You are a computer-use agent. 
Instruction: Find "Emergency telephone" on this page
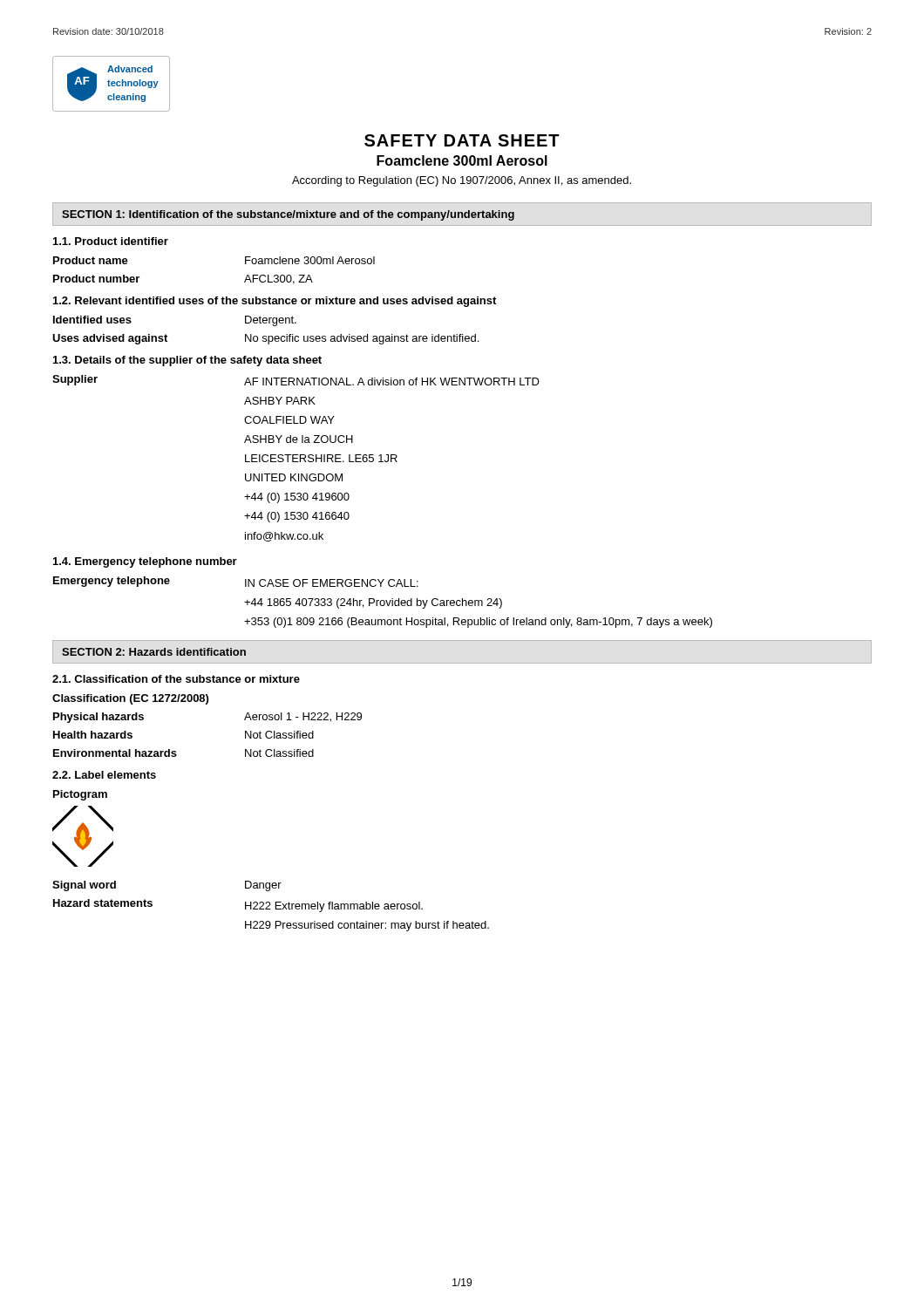pos(111,580)
